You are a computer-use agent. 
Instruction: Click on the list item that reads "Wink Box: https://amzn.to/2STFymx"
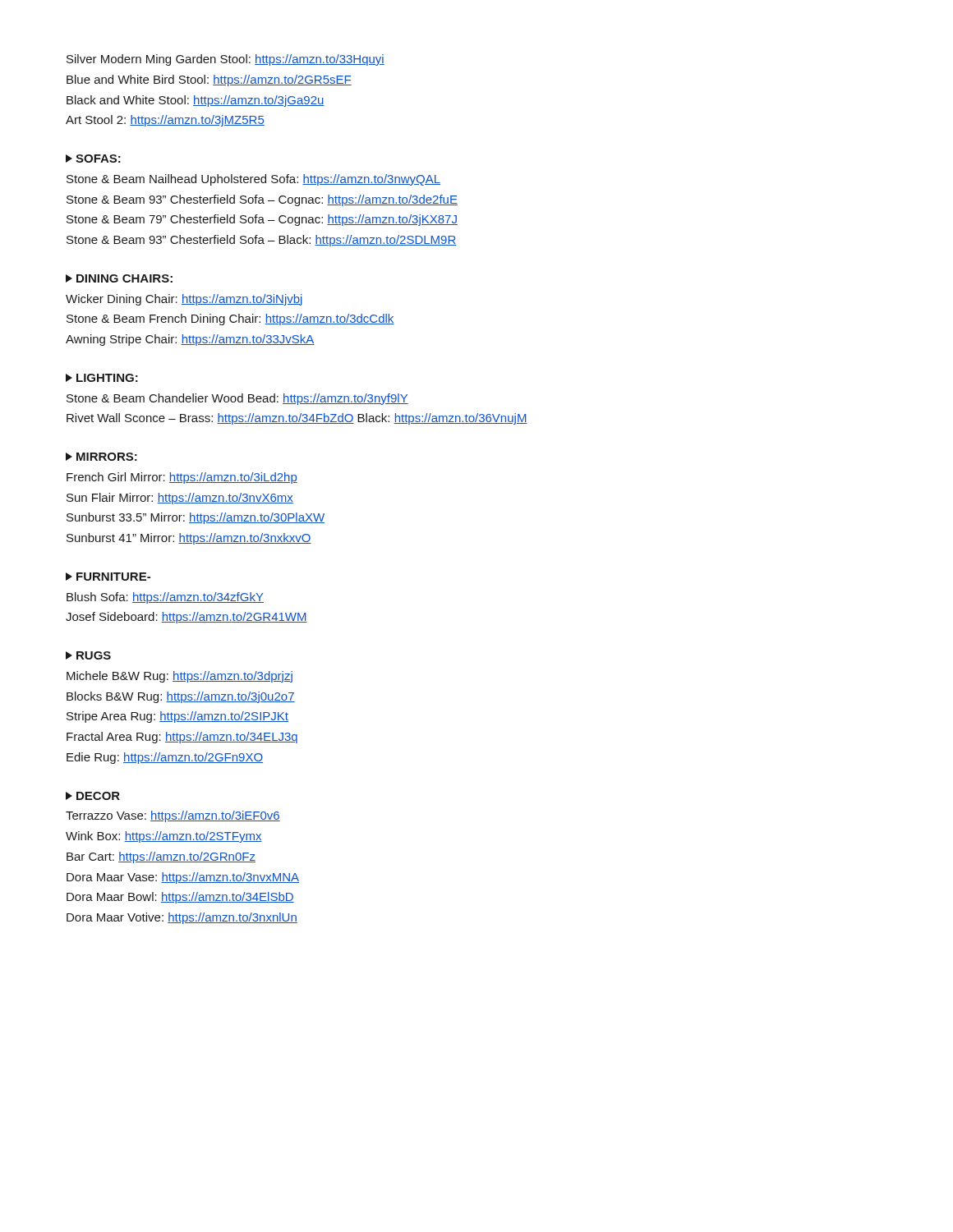[x=164, y=836]
